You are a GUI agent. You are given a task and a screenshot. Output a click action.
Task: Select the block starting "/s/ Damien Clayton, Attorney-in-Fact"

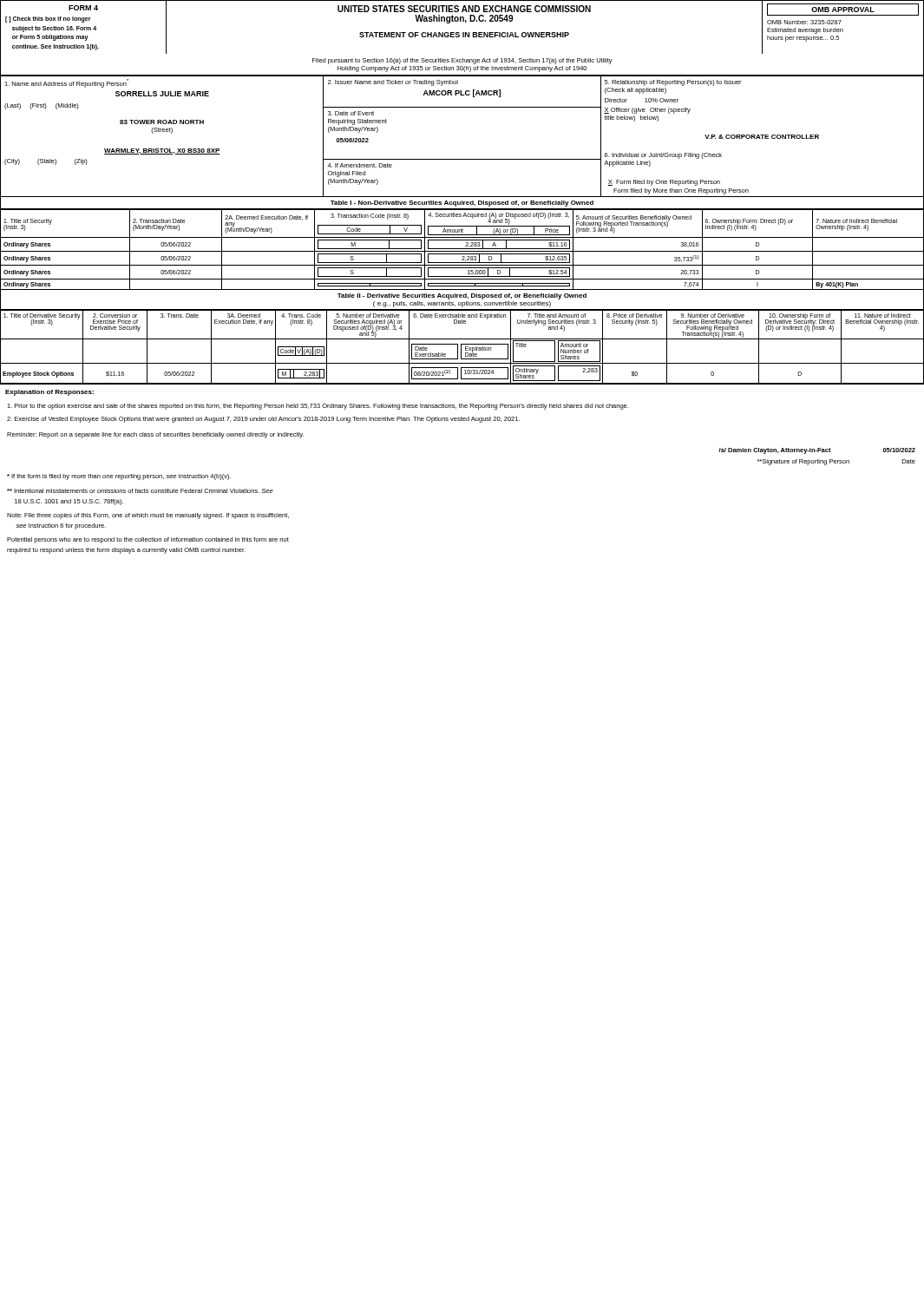[775, 450]
